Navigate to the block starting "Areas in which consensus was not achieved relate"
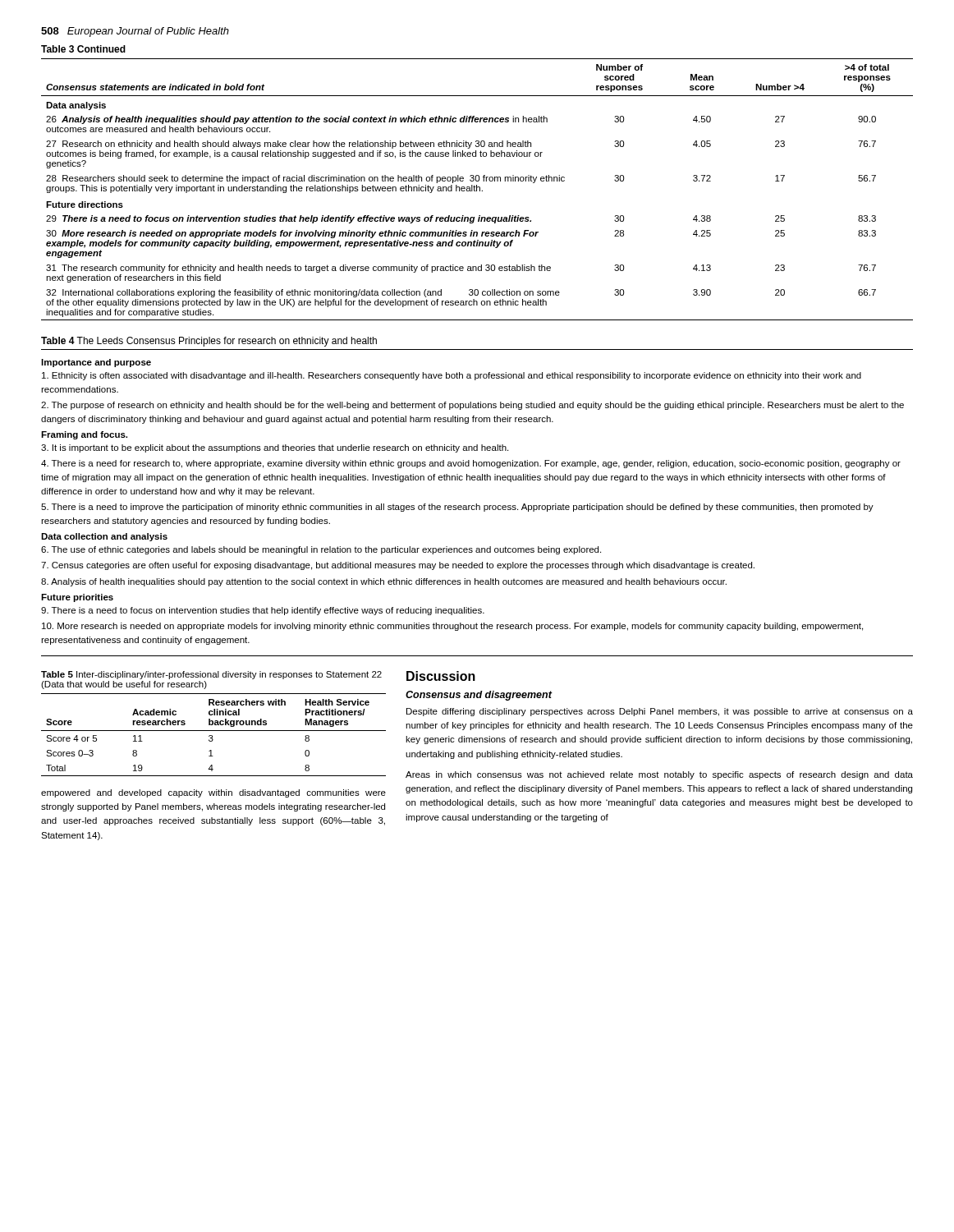 (x=659, y=796)
